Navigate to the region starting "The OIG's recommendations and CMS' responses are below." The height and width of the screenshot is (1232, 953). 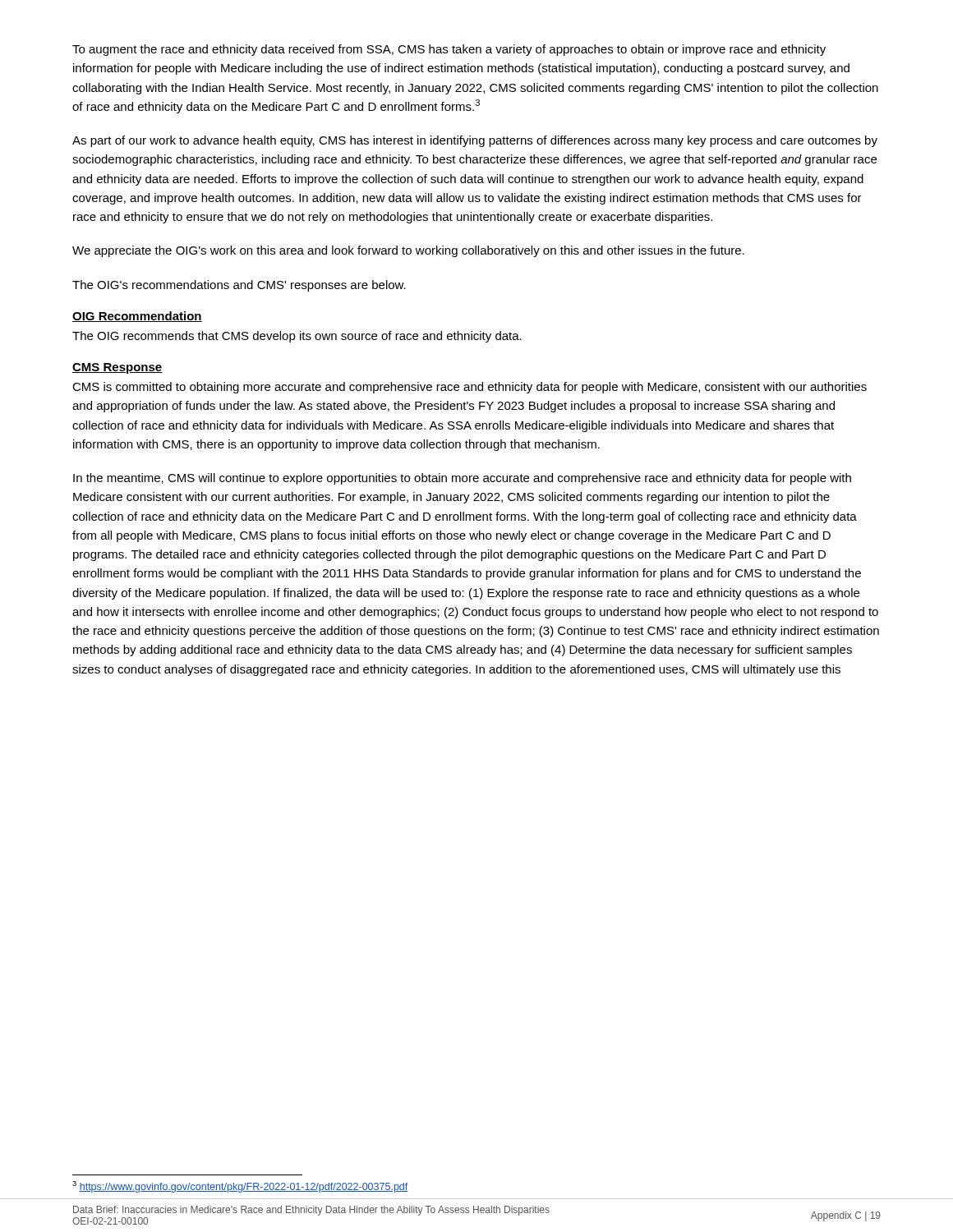pyautogui.click(x=239, y=284)
